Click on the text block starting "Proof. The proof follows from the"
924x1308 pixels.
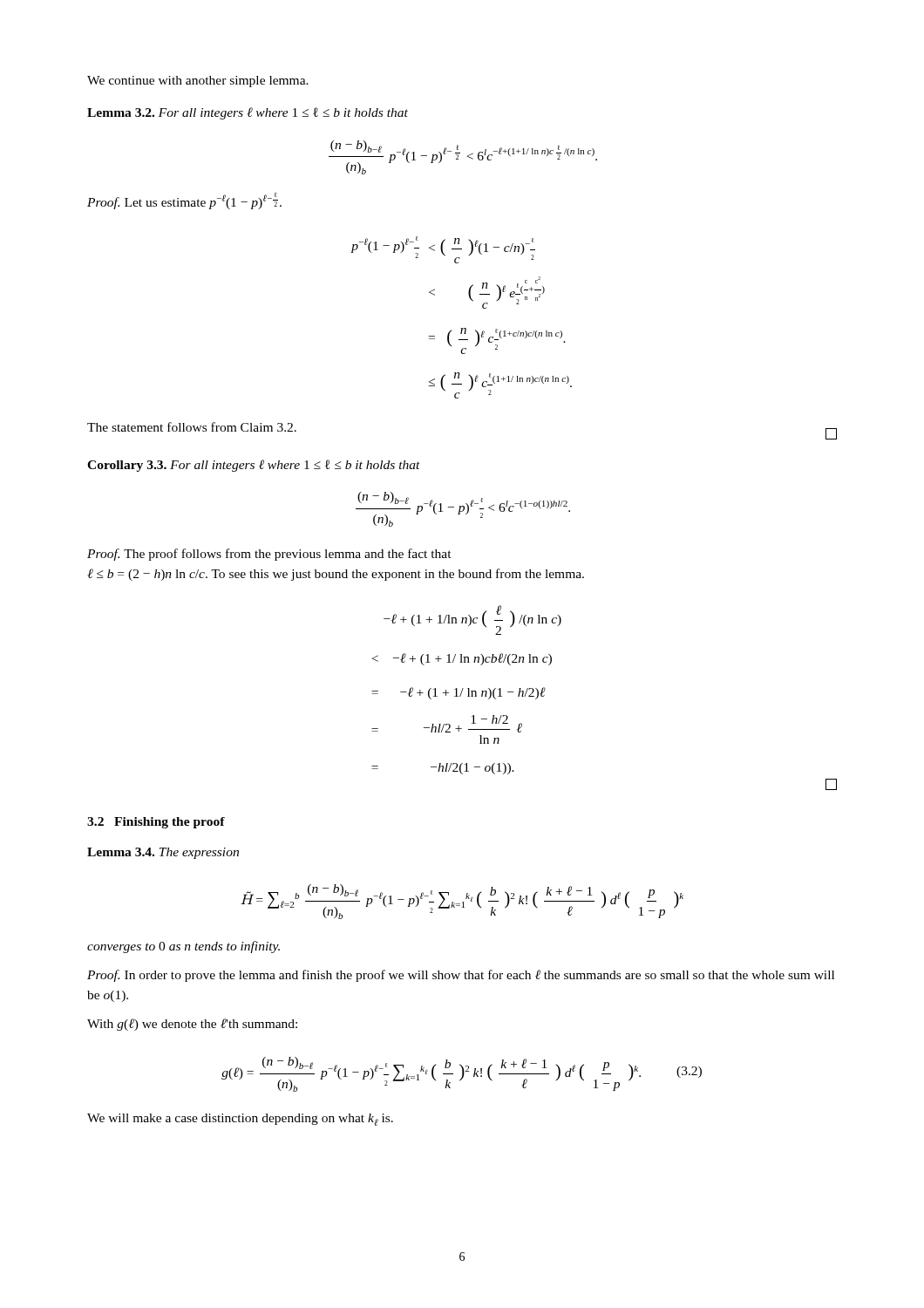(x=462, y=563)
